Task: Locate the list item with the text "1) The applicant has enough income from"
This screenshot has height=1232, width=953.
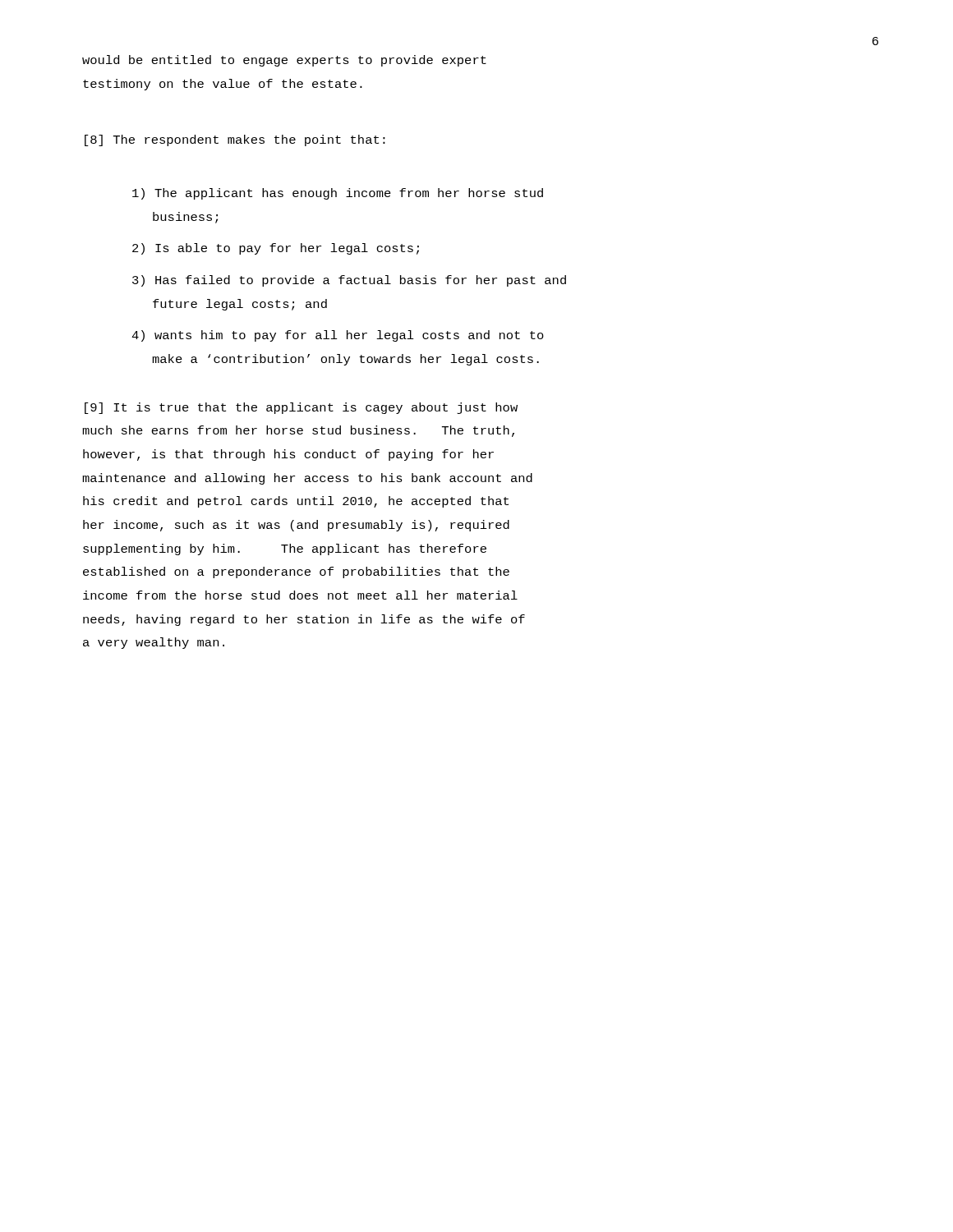Action: pos(338,208)
